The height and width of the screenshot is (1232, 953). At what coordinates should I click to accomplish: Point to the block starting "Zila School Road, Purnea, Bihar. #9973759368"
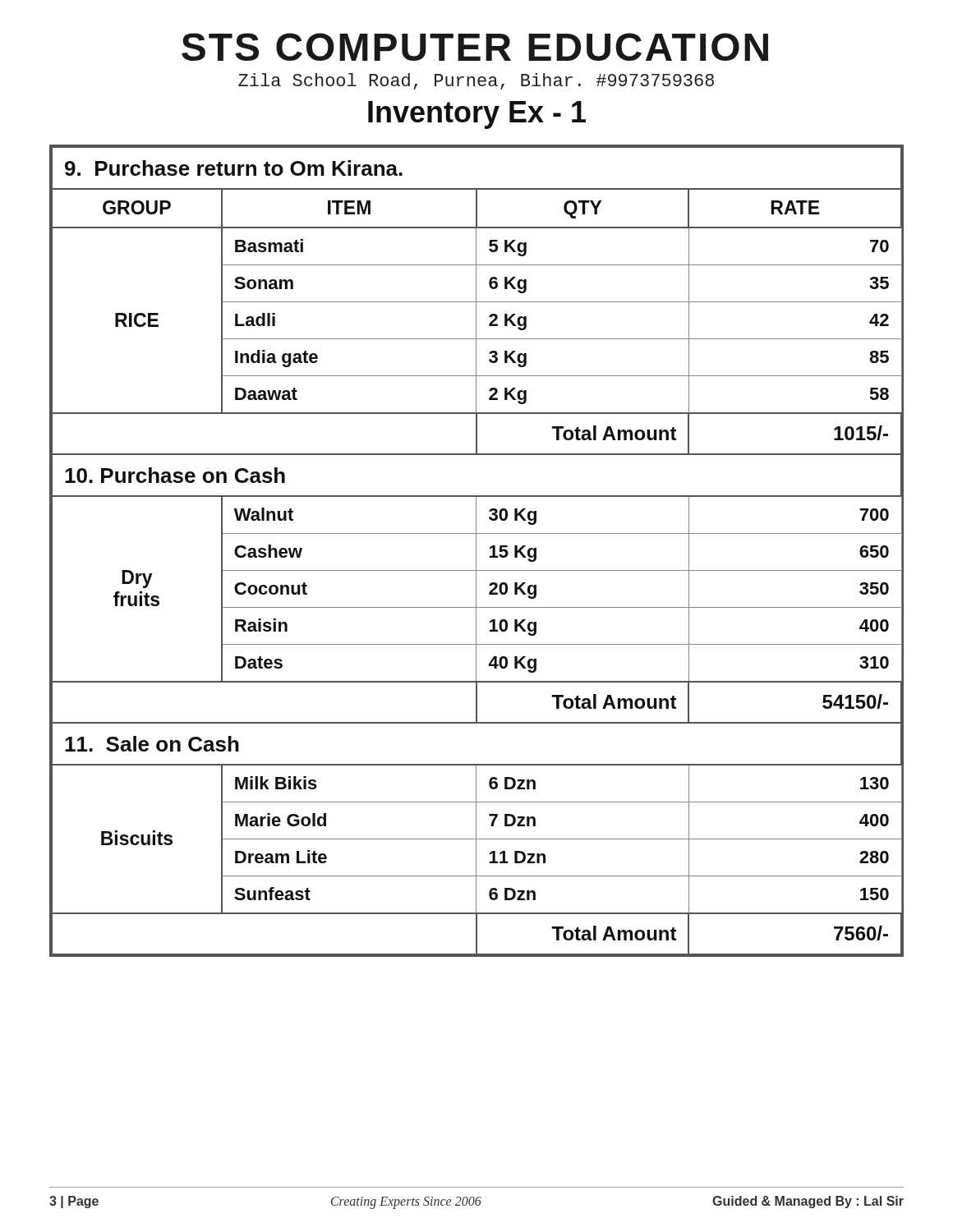point(476,82)
